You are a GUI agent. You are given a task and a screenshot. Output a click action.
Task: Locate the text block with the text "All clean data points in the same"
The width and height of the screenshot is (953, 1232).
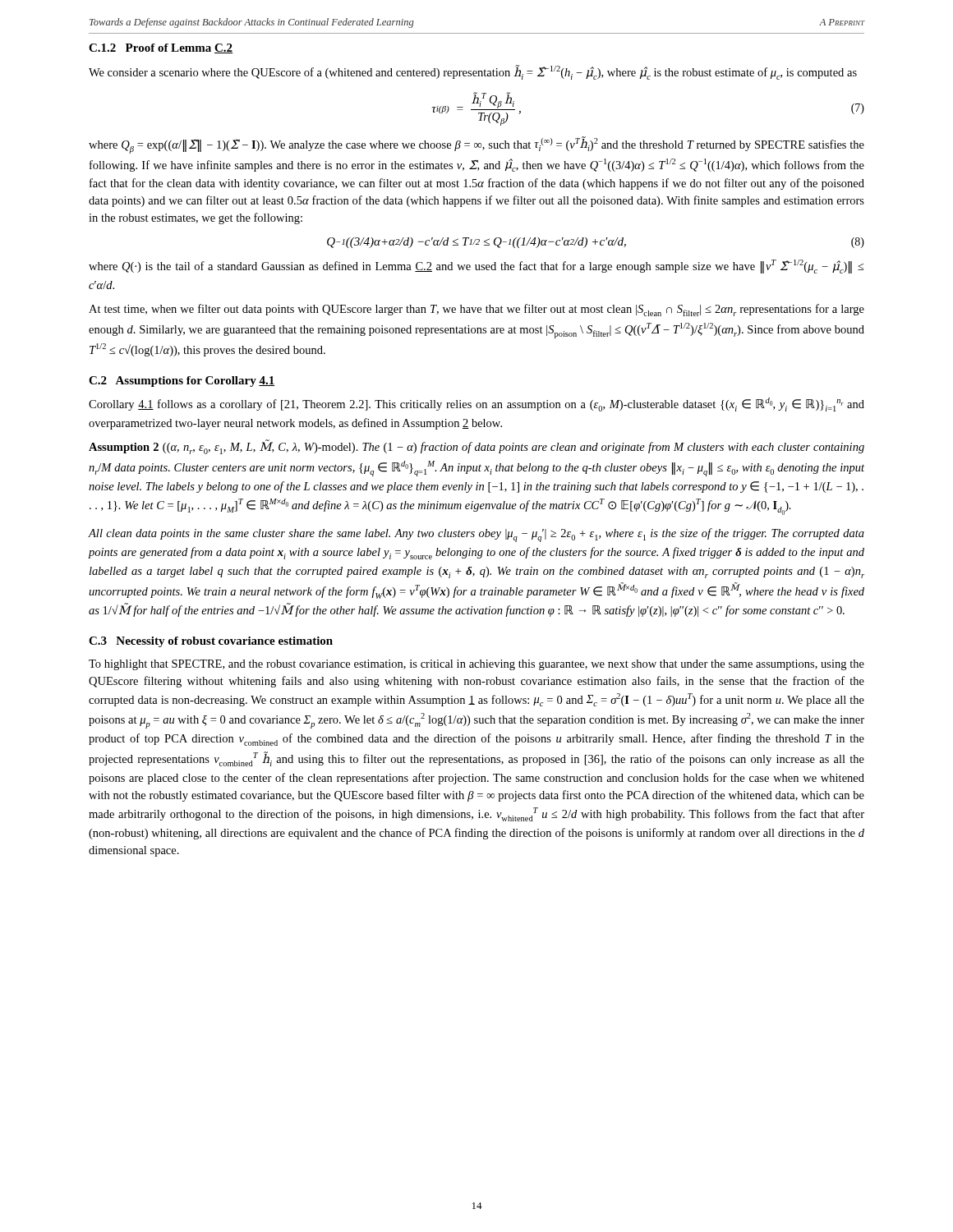tap(476, 572)
